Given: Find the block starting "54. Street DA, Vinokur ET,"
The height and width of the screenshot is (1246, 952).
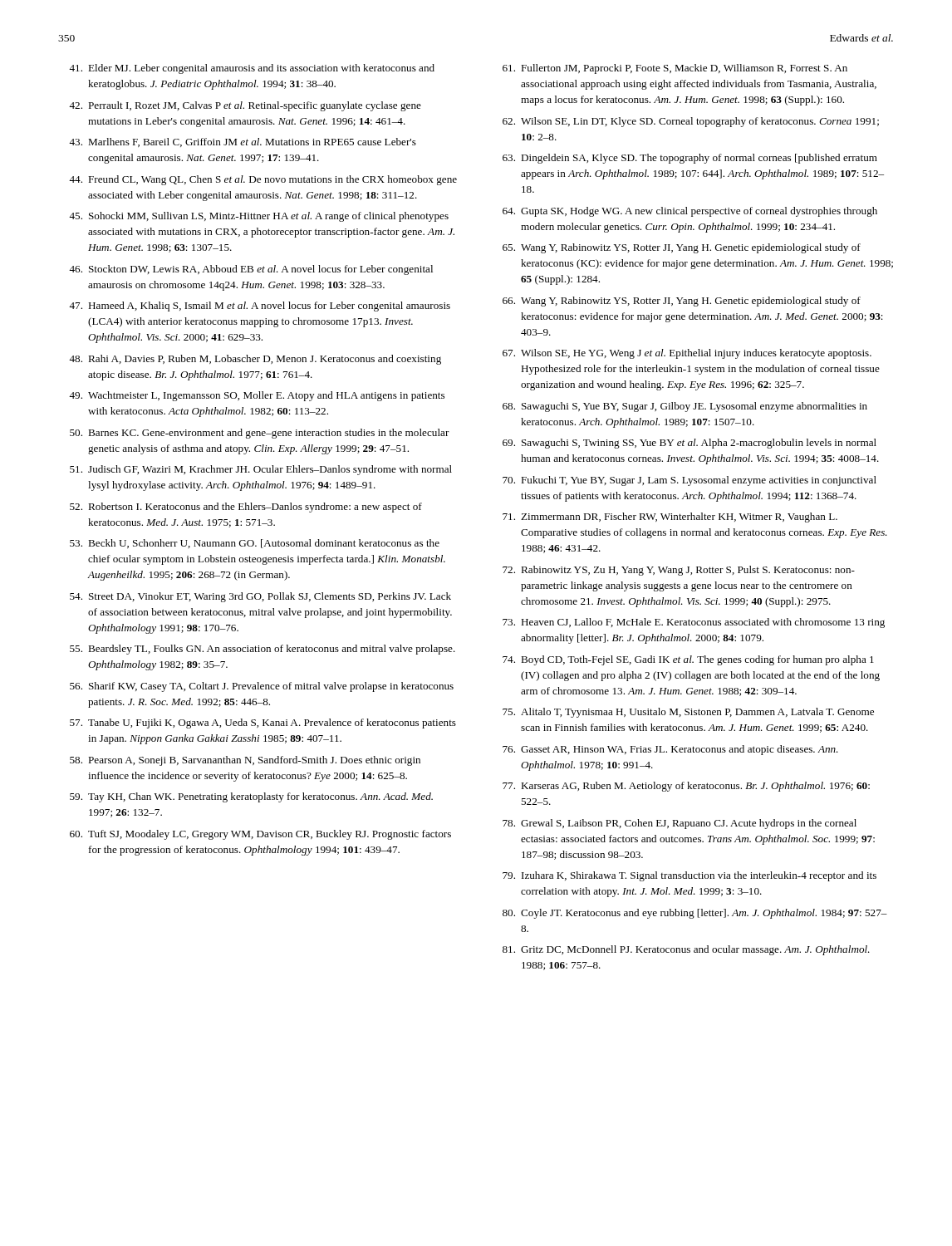Looking at the screenshot, I should click(260, 611).
